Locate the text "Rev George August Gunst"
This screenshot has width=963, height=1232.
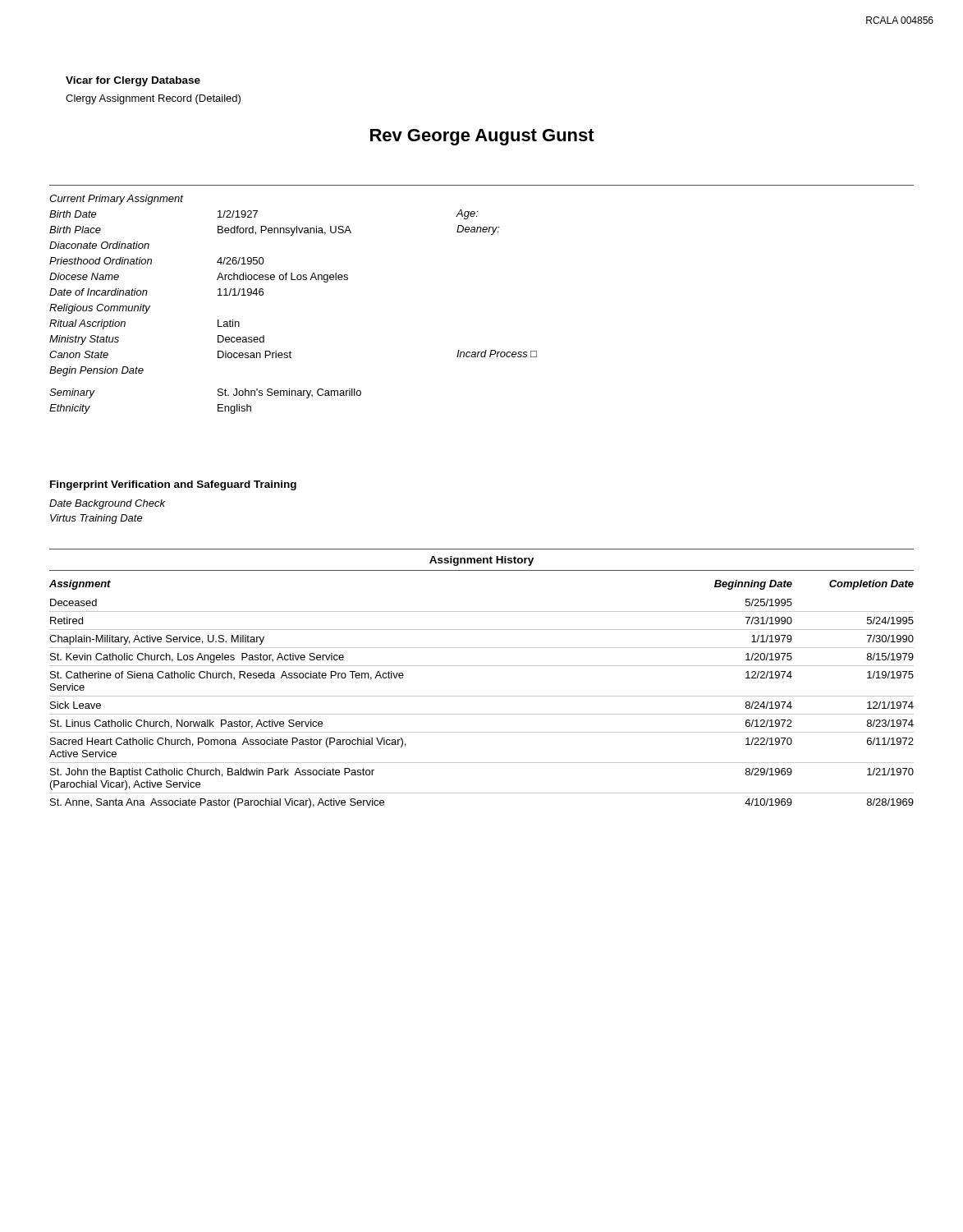(482, 135)
